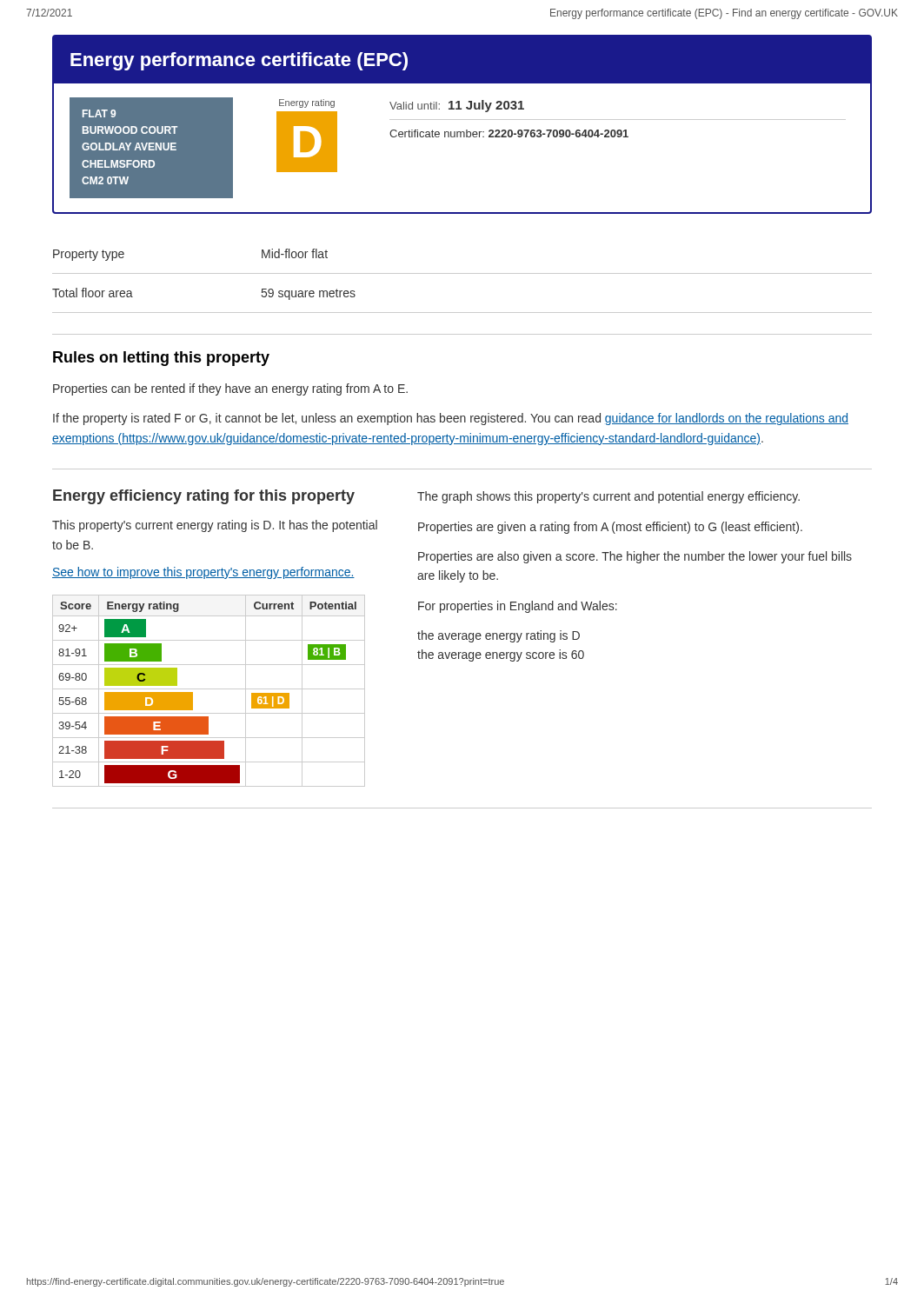The width and height of the screenshot is (924, 1304).
Task: Find the text block with the text "FLAT 9 BURWOOD COURT GOLDLAY AVENUE CHELMSFORD"
Action: pos(130,147)
